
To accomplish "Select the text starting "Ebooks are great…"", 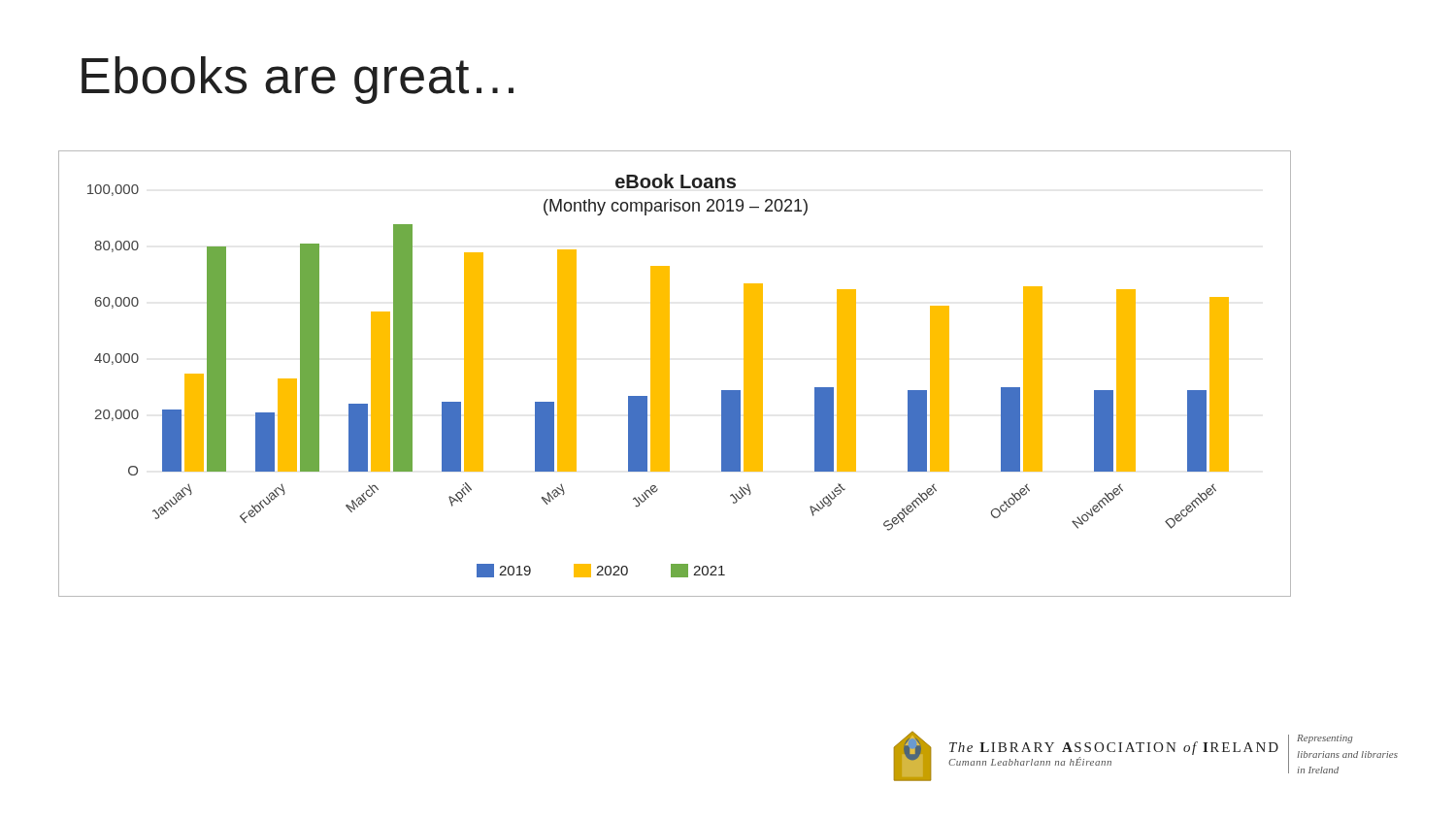I will coord(299,76).
